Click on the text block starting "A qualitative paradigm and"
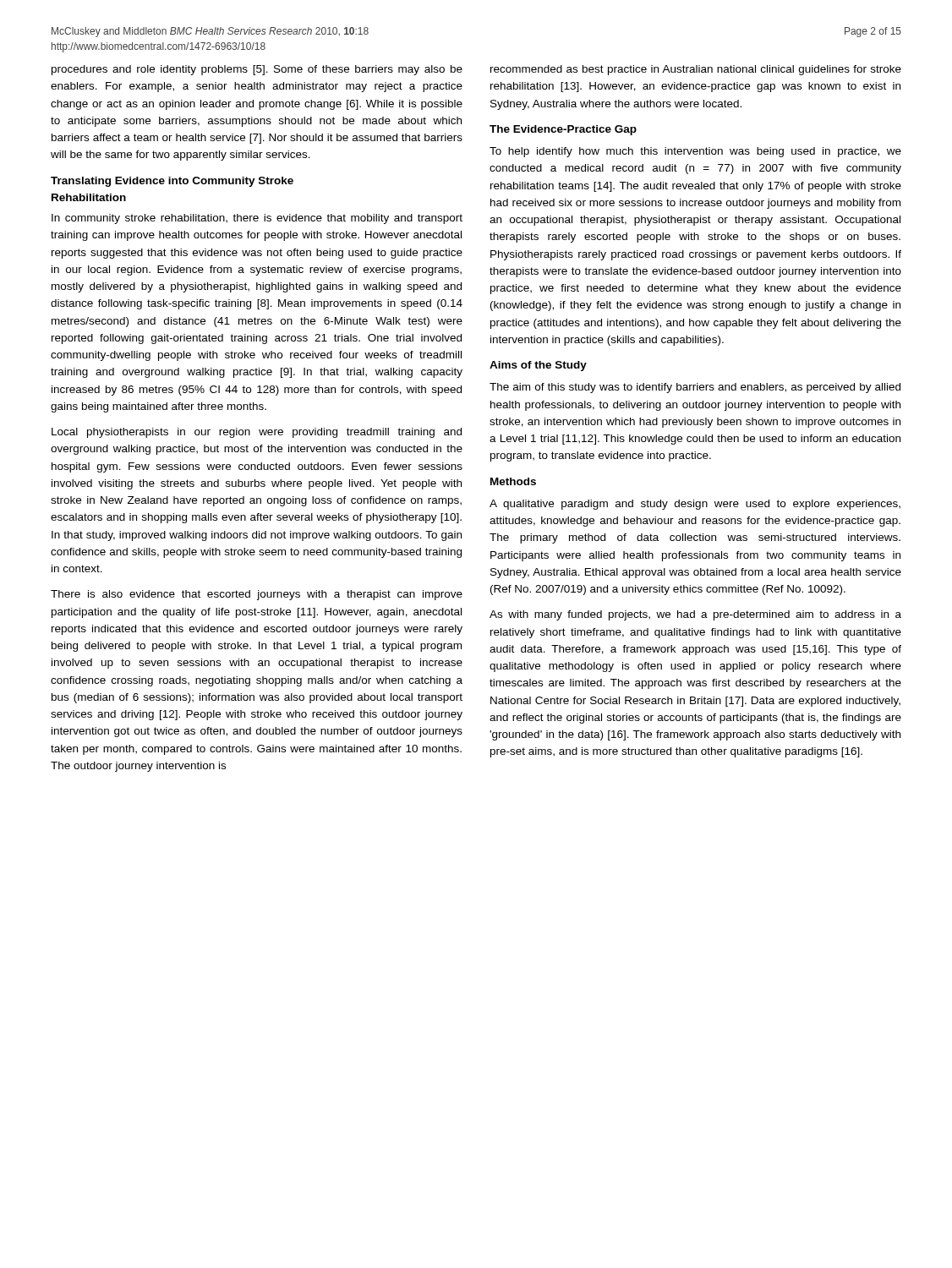Image resolution: width=952 pixels, height=1268 pixels. (695, 628)
